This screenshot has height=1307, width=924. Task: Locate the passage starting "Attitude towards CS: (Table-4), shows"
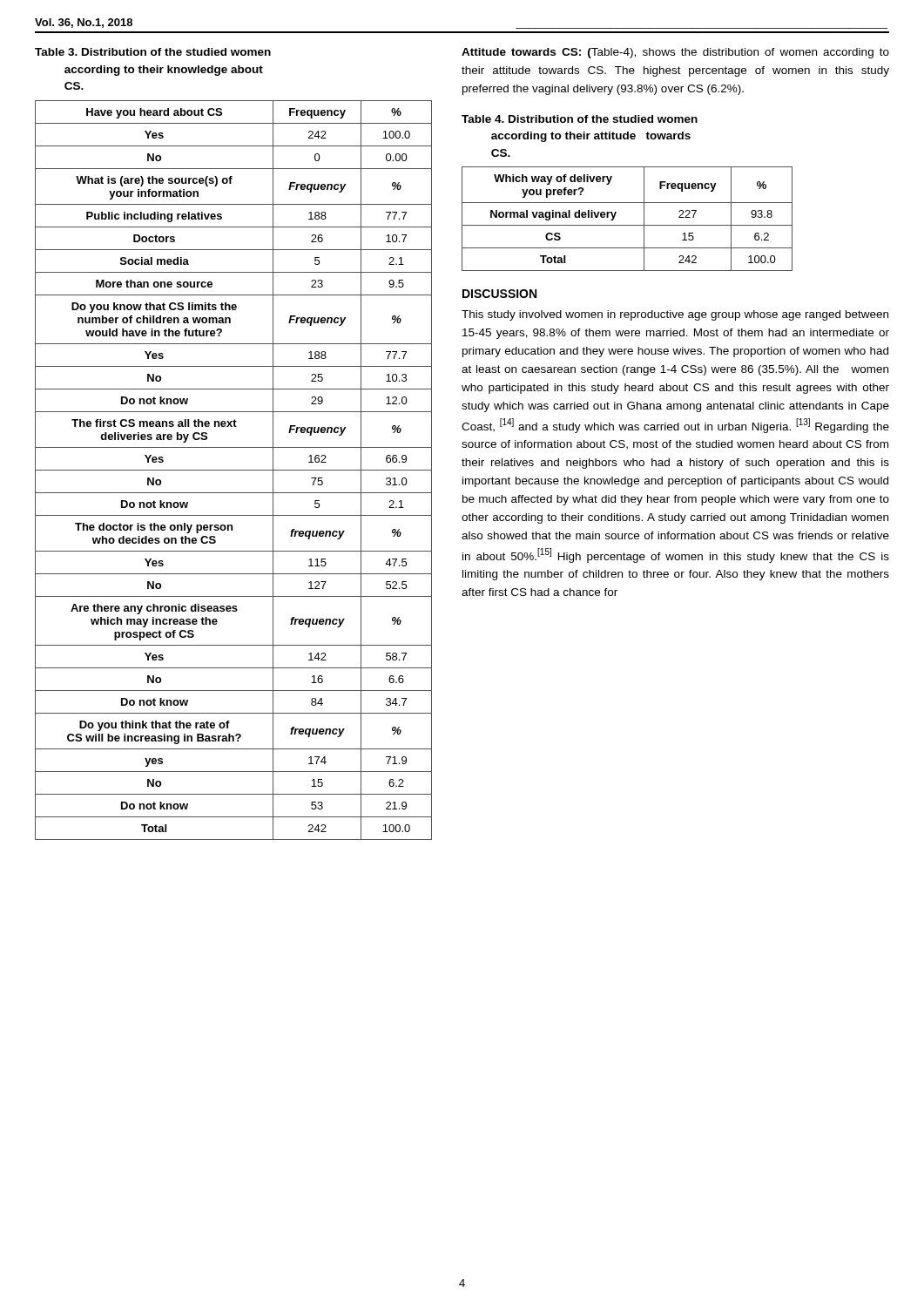[x=675, y=70]
